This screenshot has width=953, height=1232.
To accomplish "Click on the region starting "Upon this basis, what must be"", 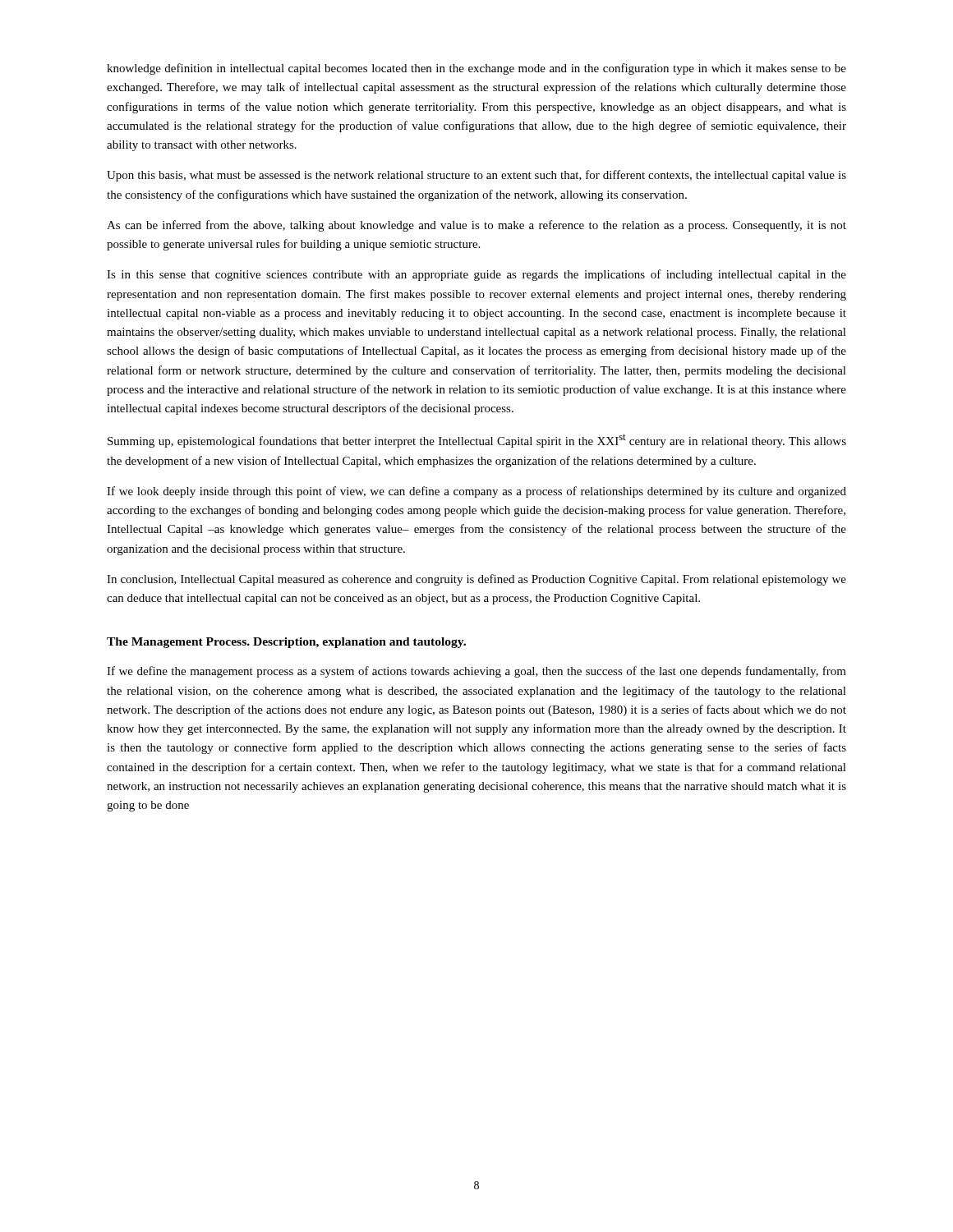I will tap(476, 185).
